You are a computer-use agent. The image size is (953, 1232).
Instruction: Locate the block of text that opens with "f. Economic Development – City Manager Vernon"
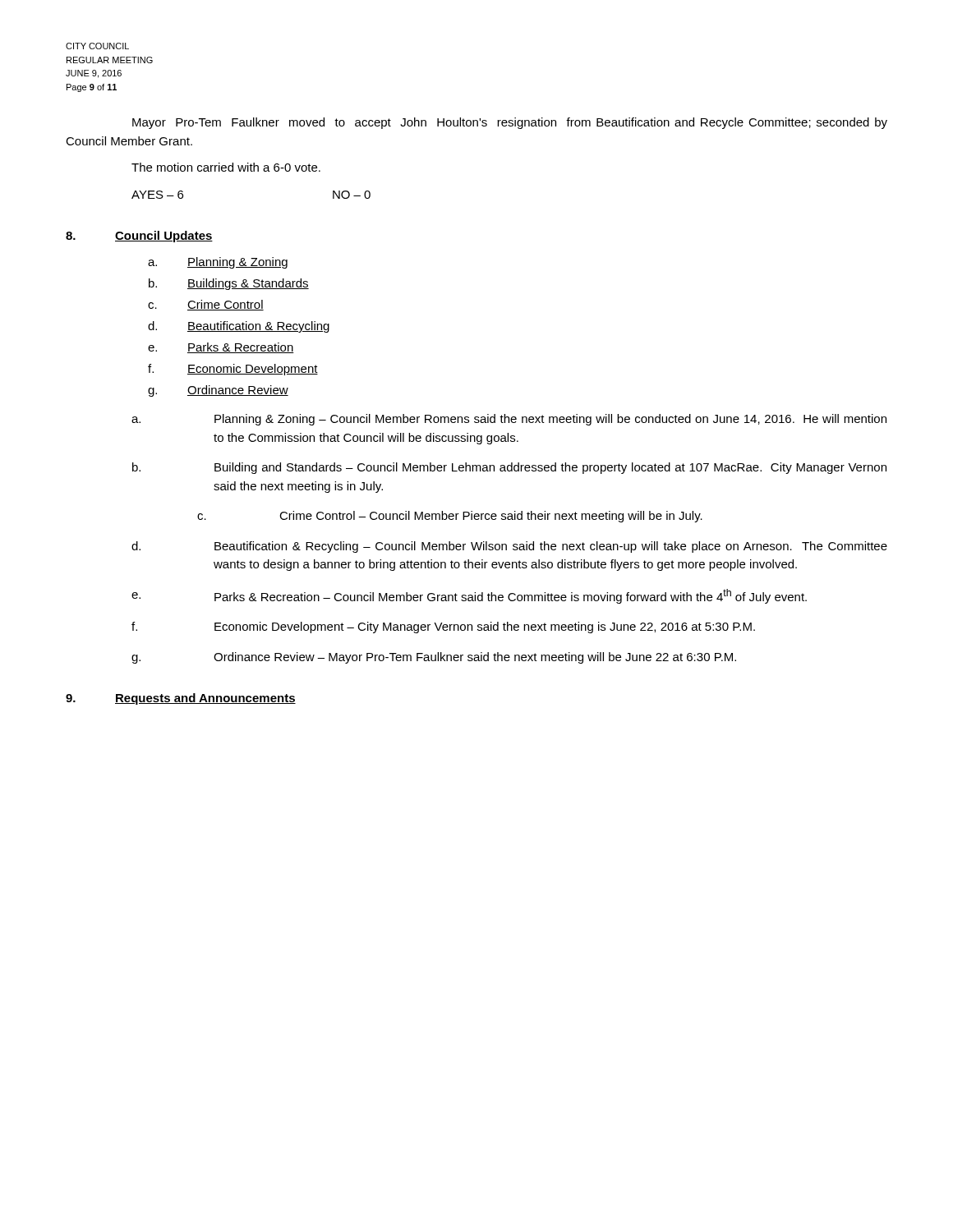pos(476,627)
